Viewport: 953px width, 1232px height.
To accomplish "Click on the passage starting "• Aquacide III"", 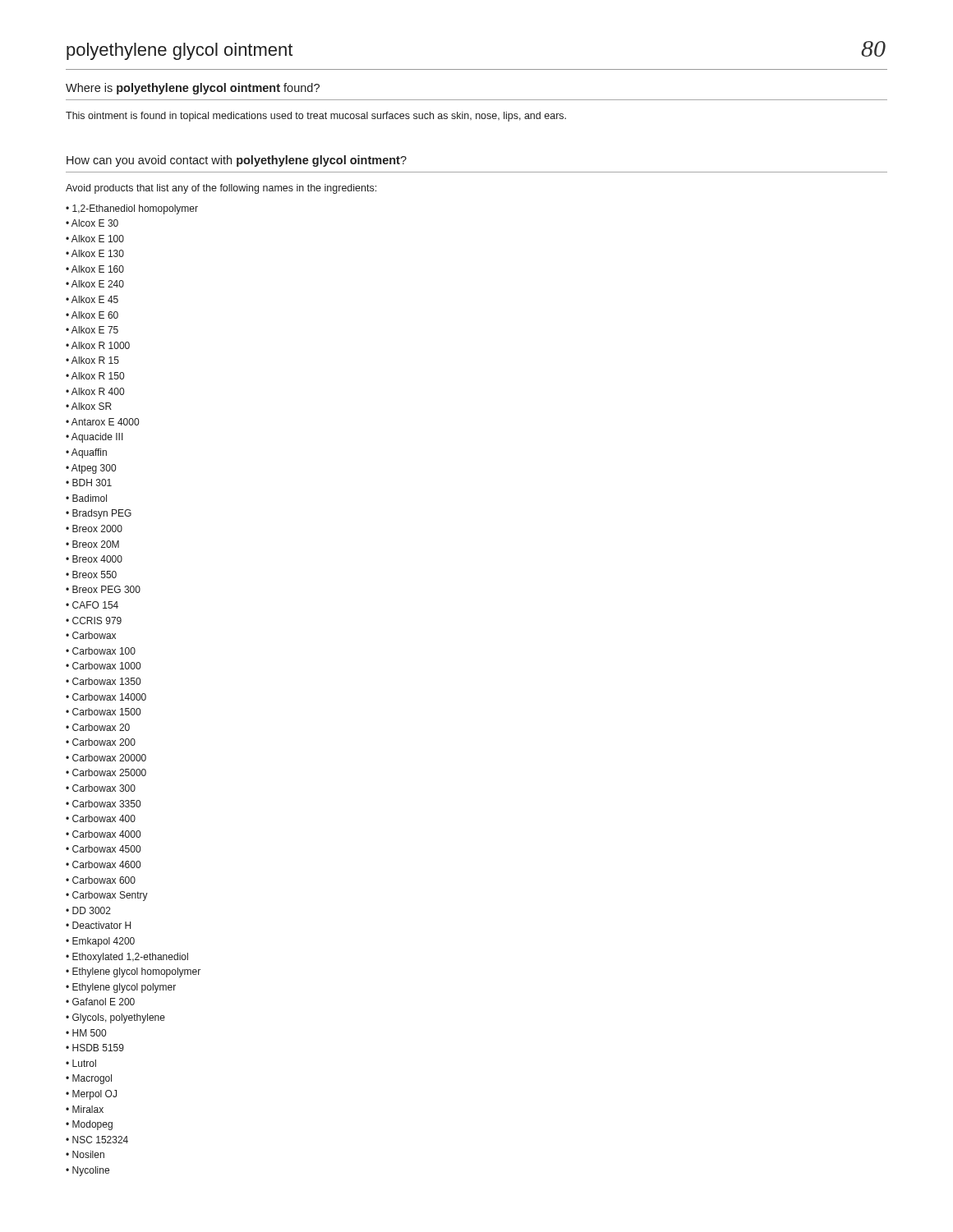I will [95, 437].
